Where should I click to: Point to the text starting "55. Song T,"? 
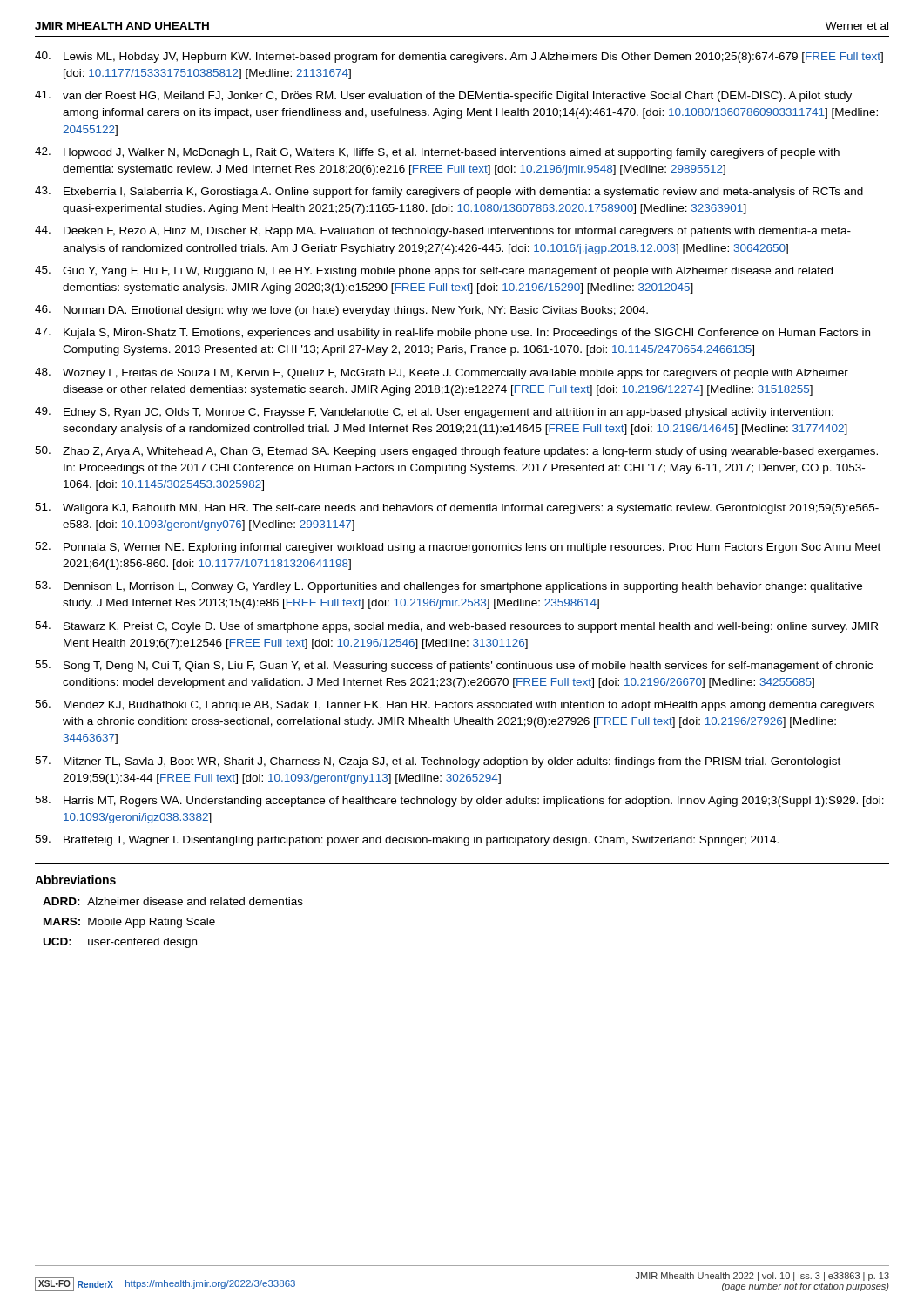tap(462, 674)
